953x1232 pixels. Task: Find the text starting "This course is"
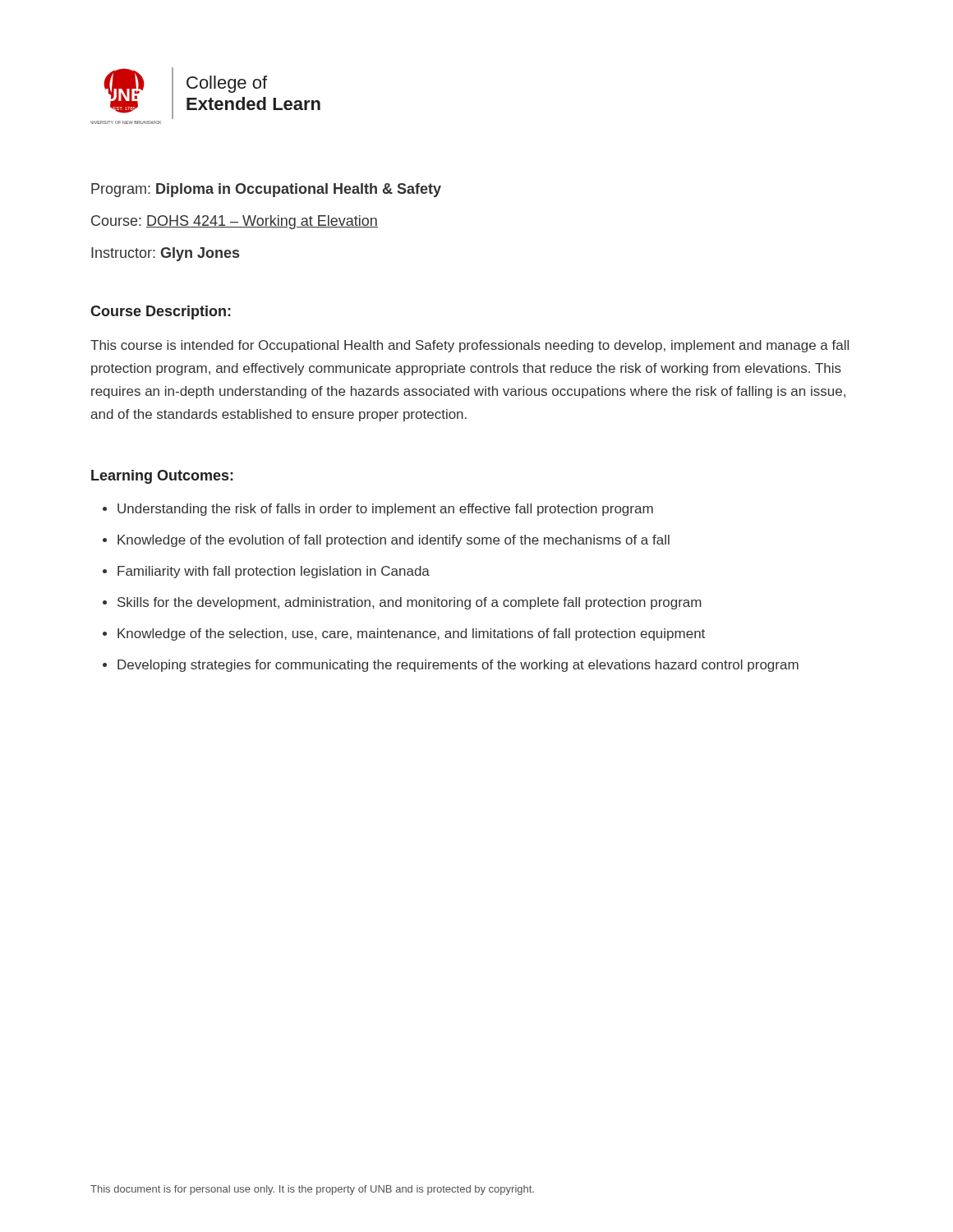[x=476, y=380]
